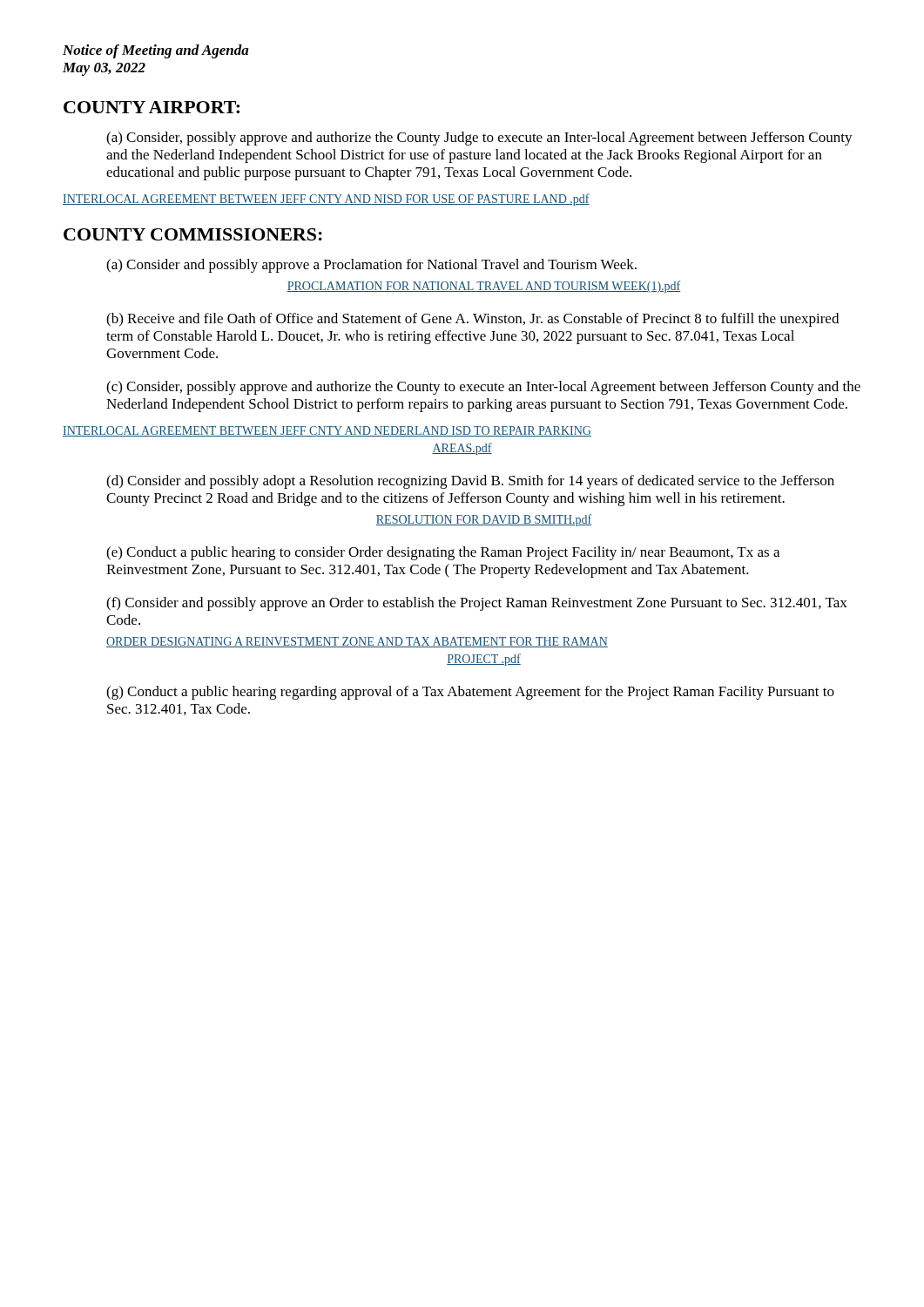Viewport: 924px width, 1307px height.
Task: Find the list item that reads "(d) Consider and possibly adopt a Resolution"
Action: point(484,500)
